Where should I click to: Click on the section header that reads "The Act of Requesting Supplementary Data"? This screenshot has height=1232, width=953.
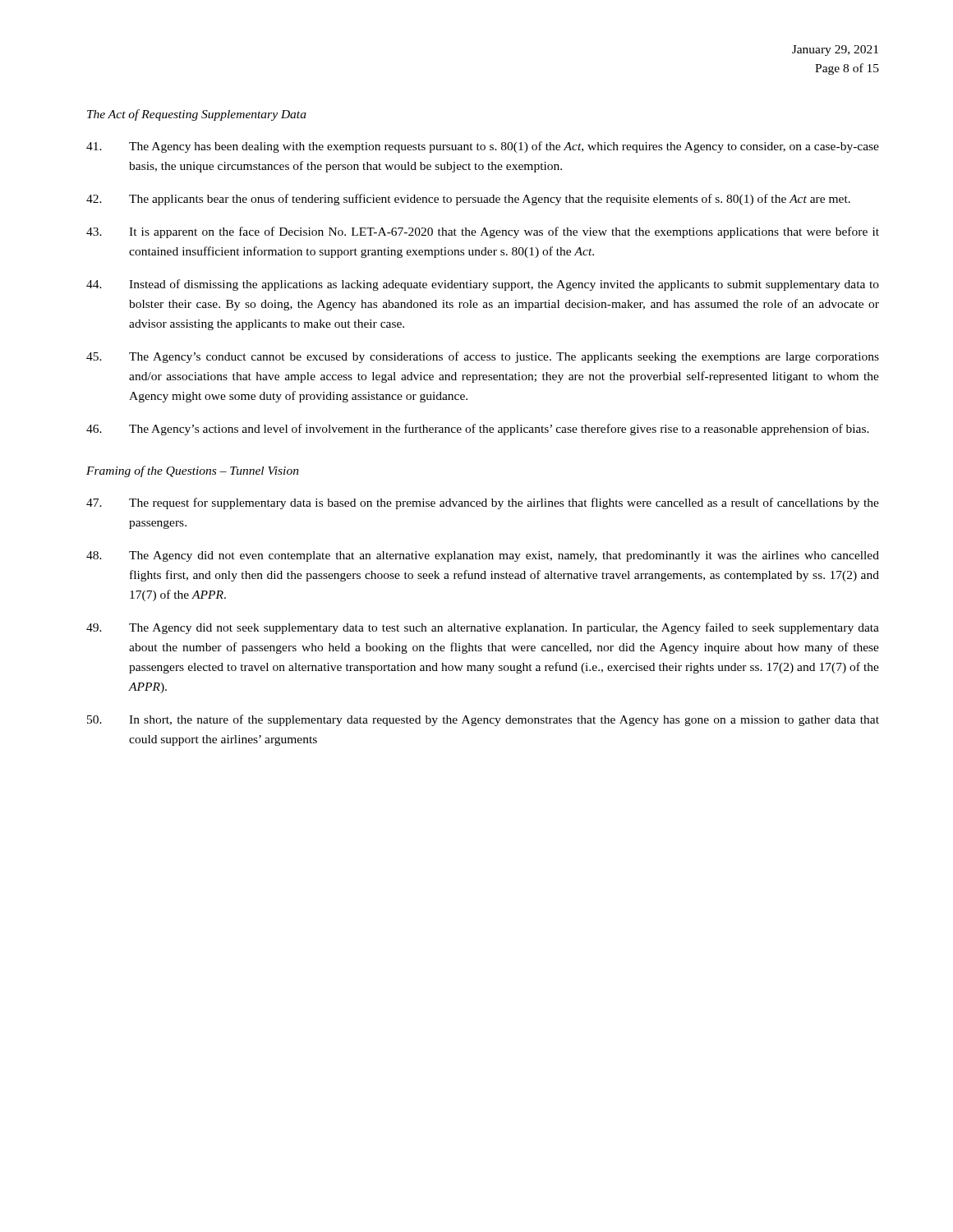(x=196, y=114)
